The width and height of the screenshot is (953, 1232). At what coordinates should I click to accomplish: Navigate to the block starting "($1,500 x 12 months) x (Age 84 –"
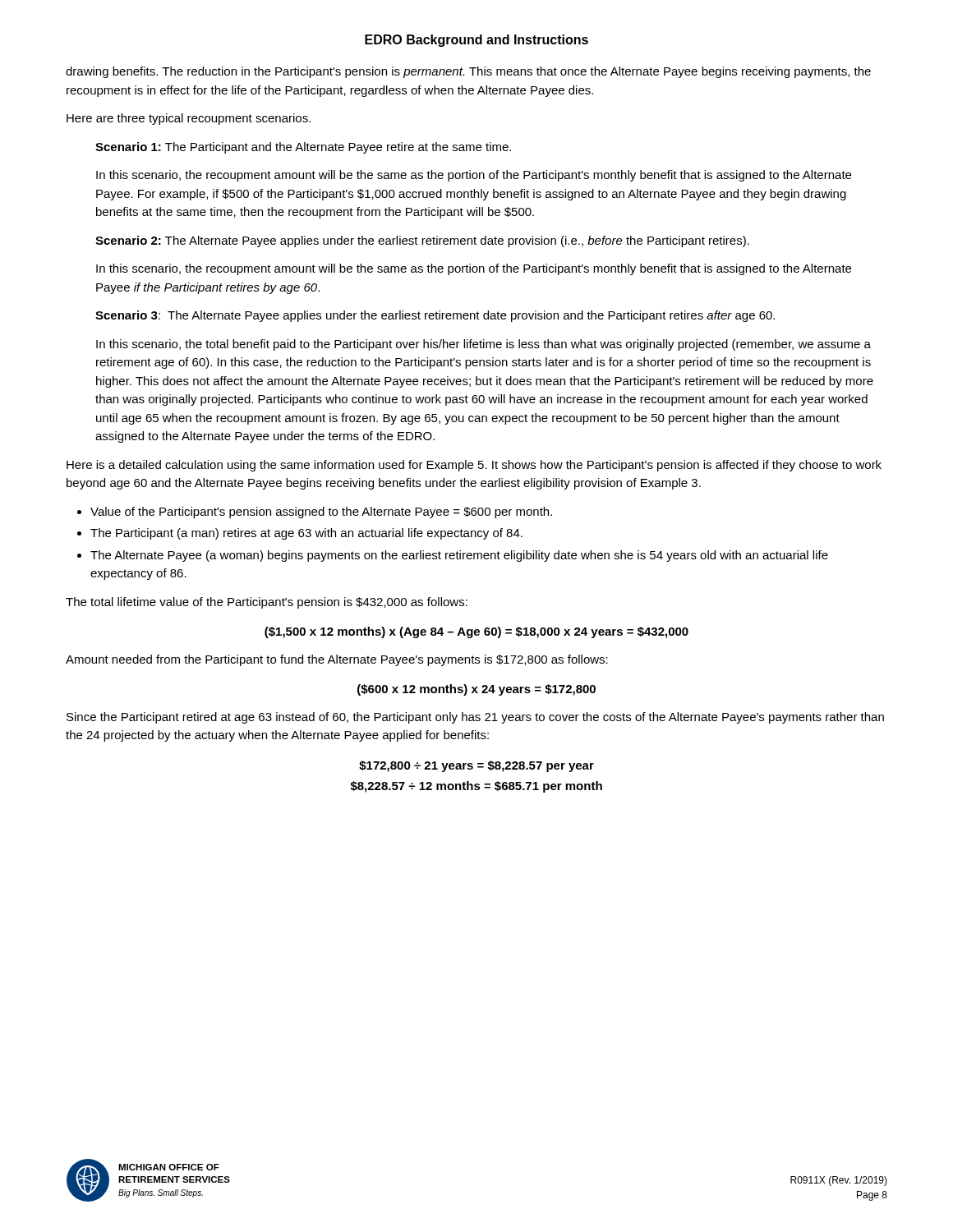[476, 631]
